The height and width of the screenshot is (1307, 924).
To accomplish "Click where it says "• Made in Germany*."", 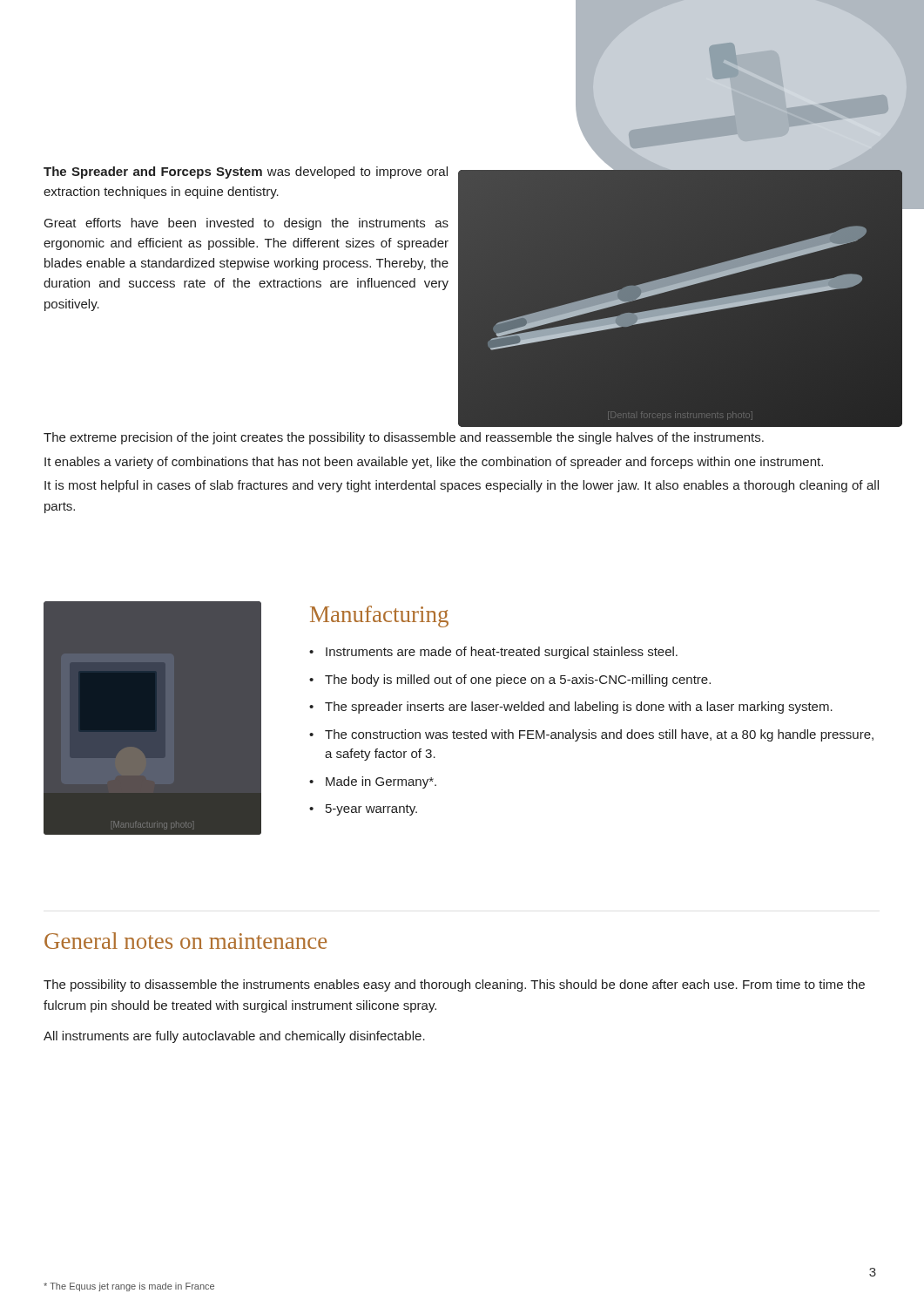I will tap(373, 781).
